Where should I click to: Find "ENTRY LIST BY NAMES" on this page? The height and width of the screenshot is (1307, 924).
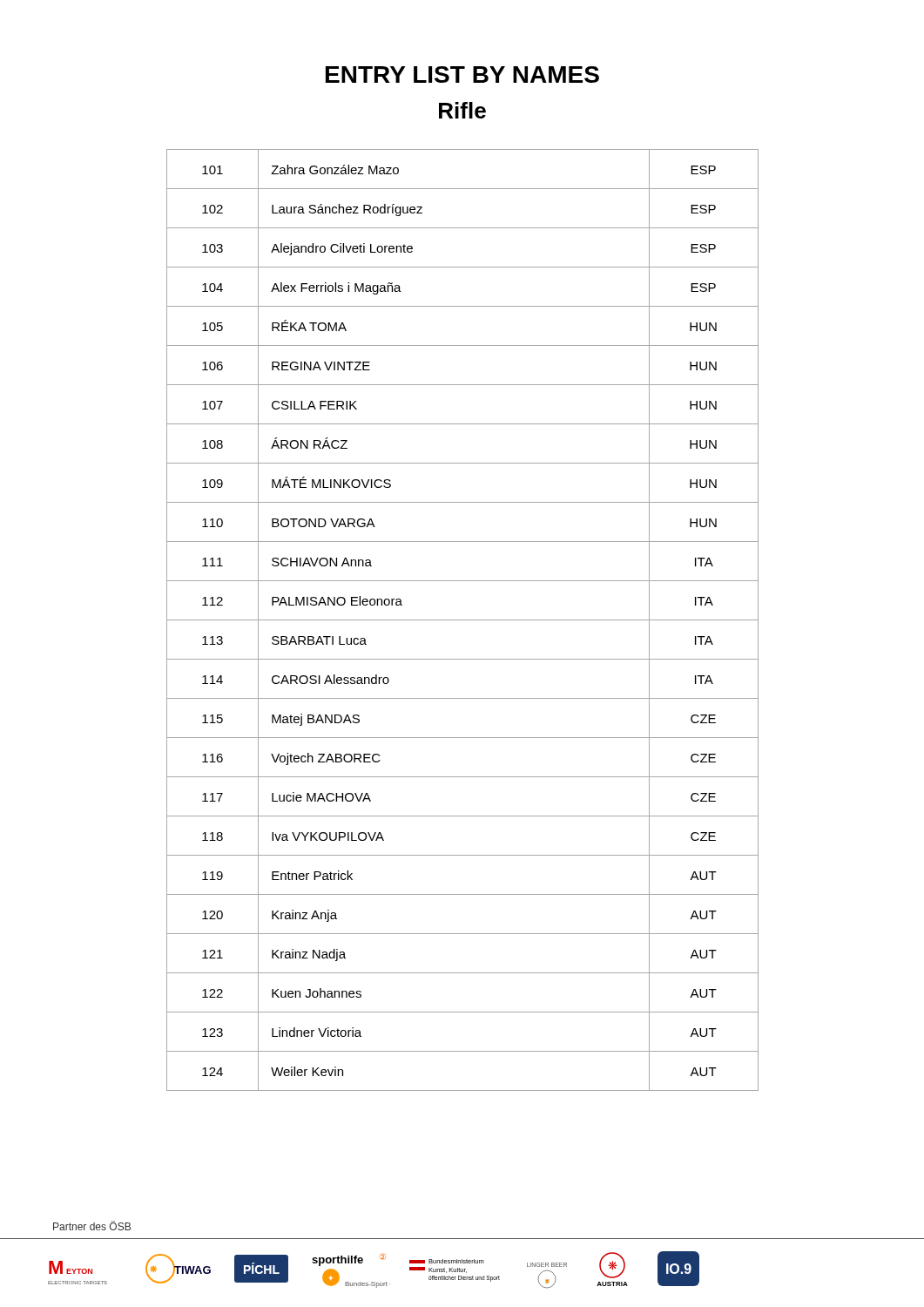pos(462,74)
